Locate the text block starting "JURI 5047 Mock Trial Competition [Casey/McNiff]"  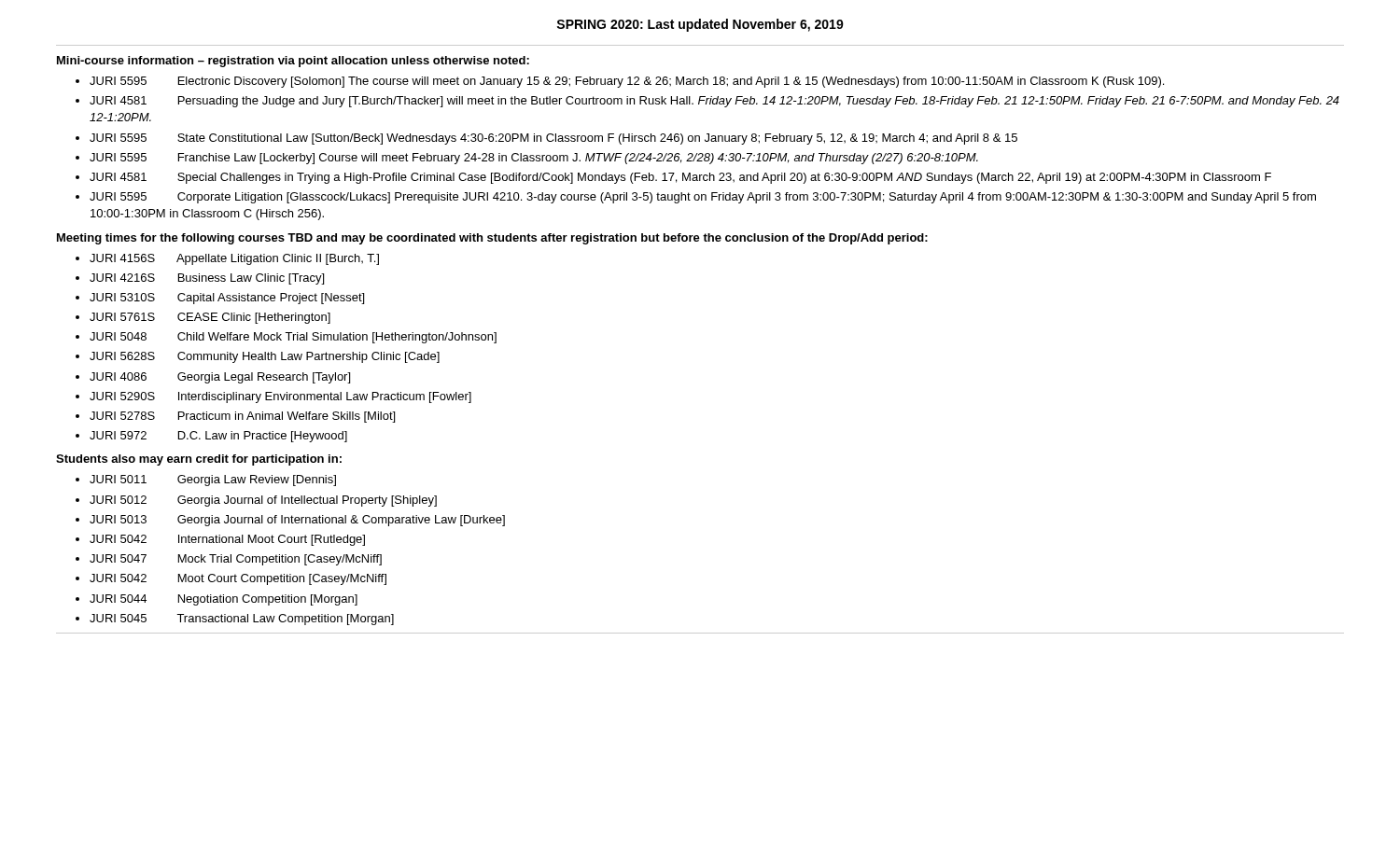pos(236,559)
